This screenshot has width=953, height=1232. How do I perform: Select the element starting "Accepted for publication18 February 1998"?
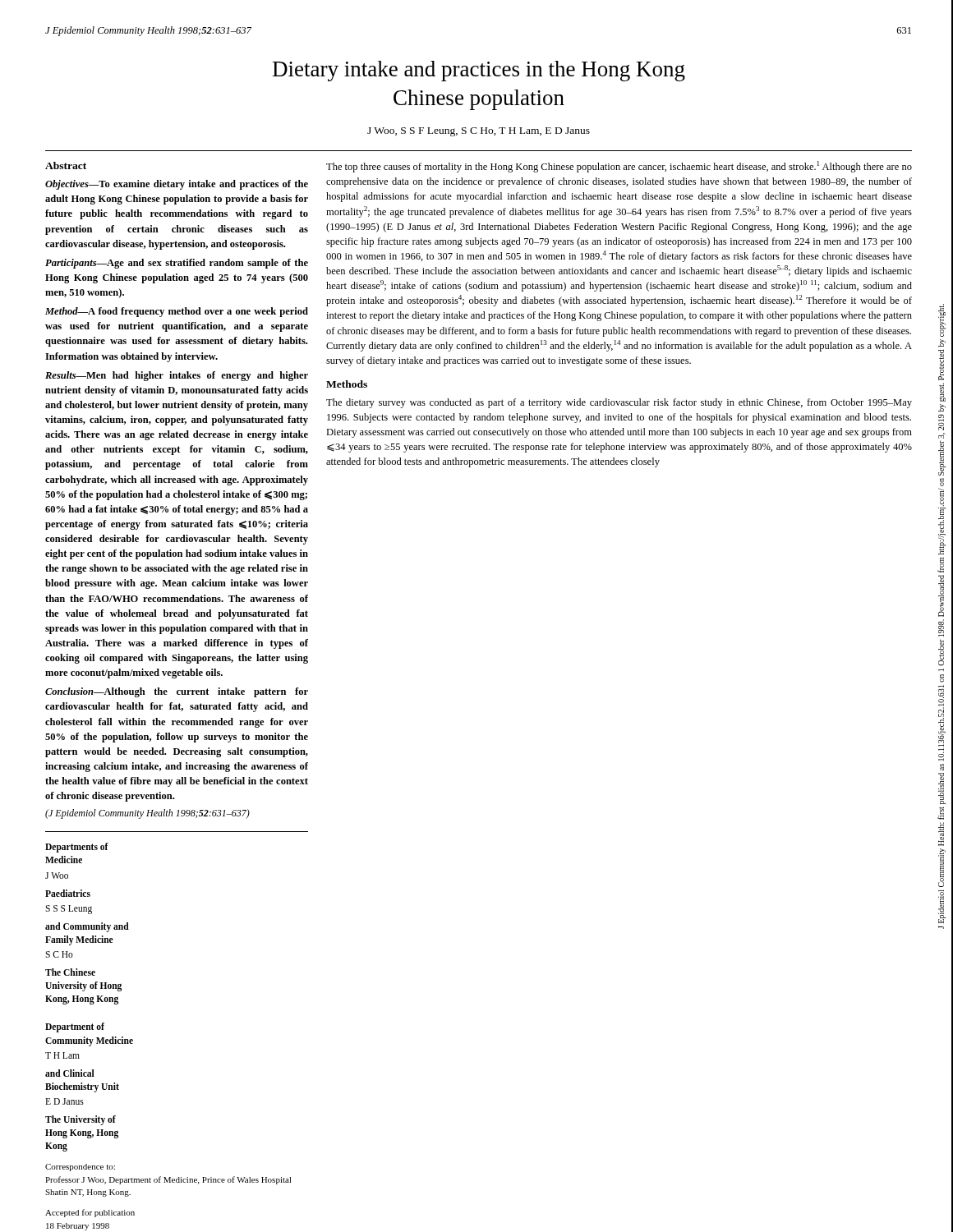coord(90,1219)
